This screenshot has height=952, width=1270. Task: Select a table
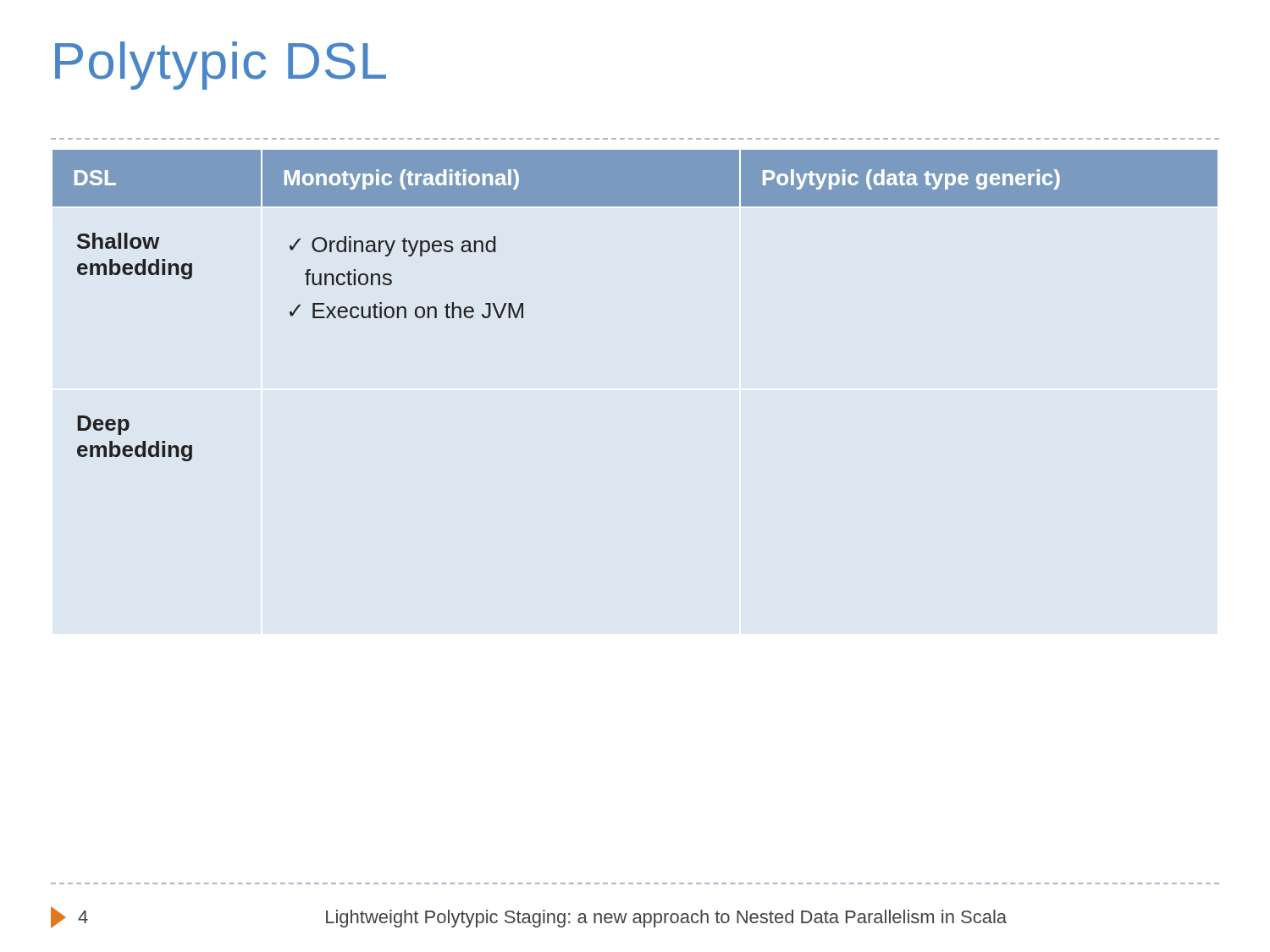pyautogui.click(x=635, y=392)
